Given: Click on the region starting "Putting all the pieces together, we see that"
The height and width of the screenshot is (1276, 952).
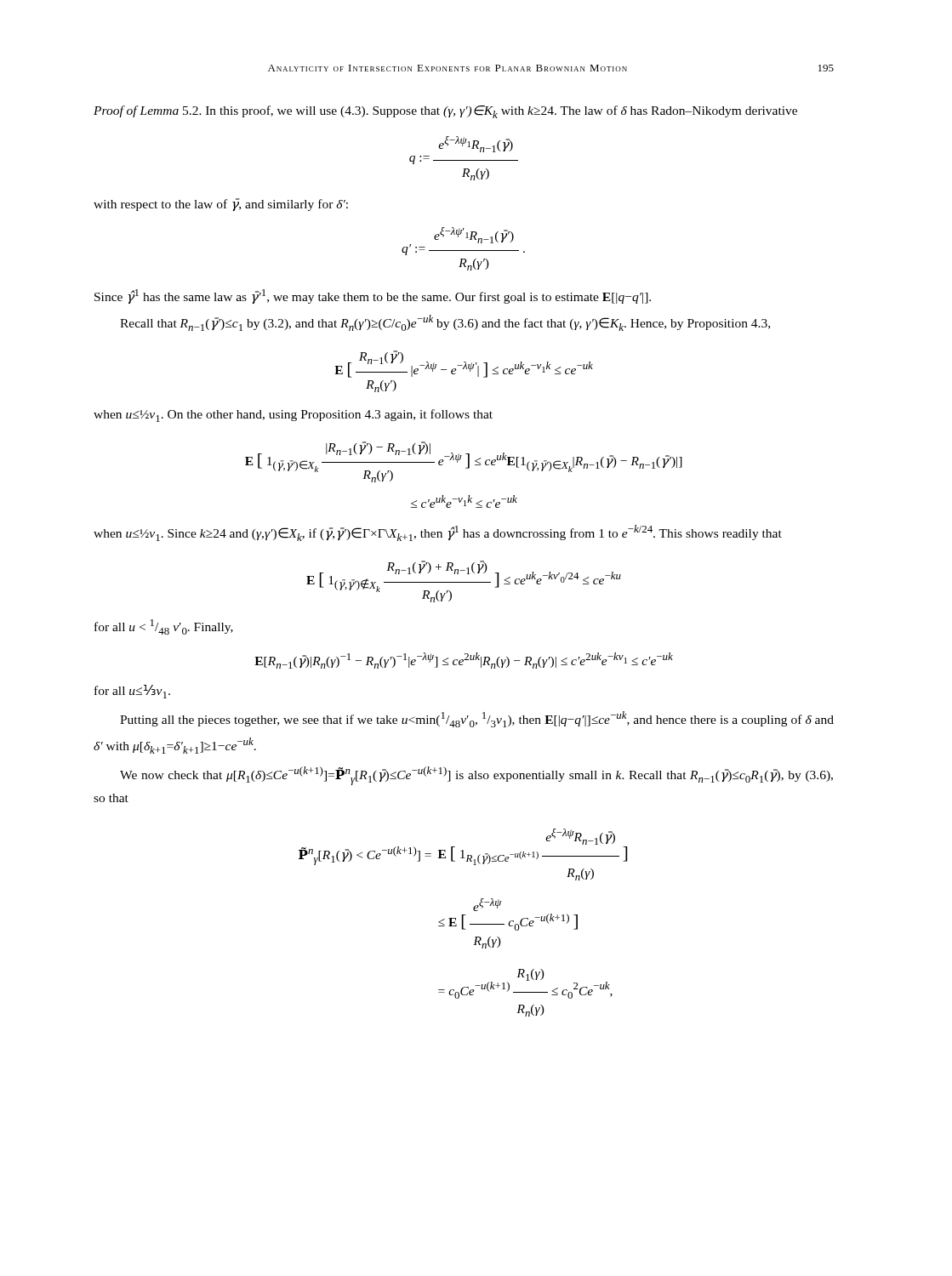Looking at the screenshot, I should coord(464,733).
